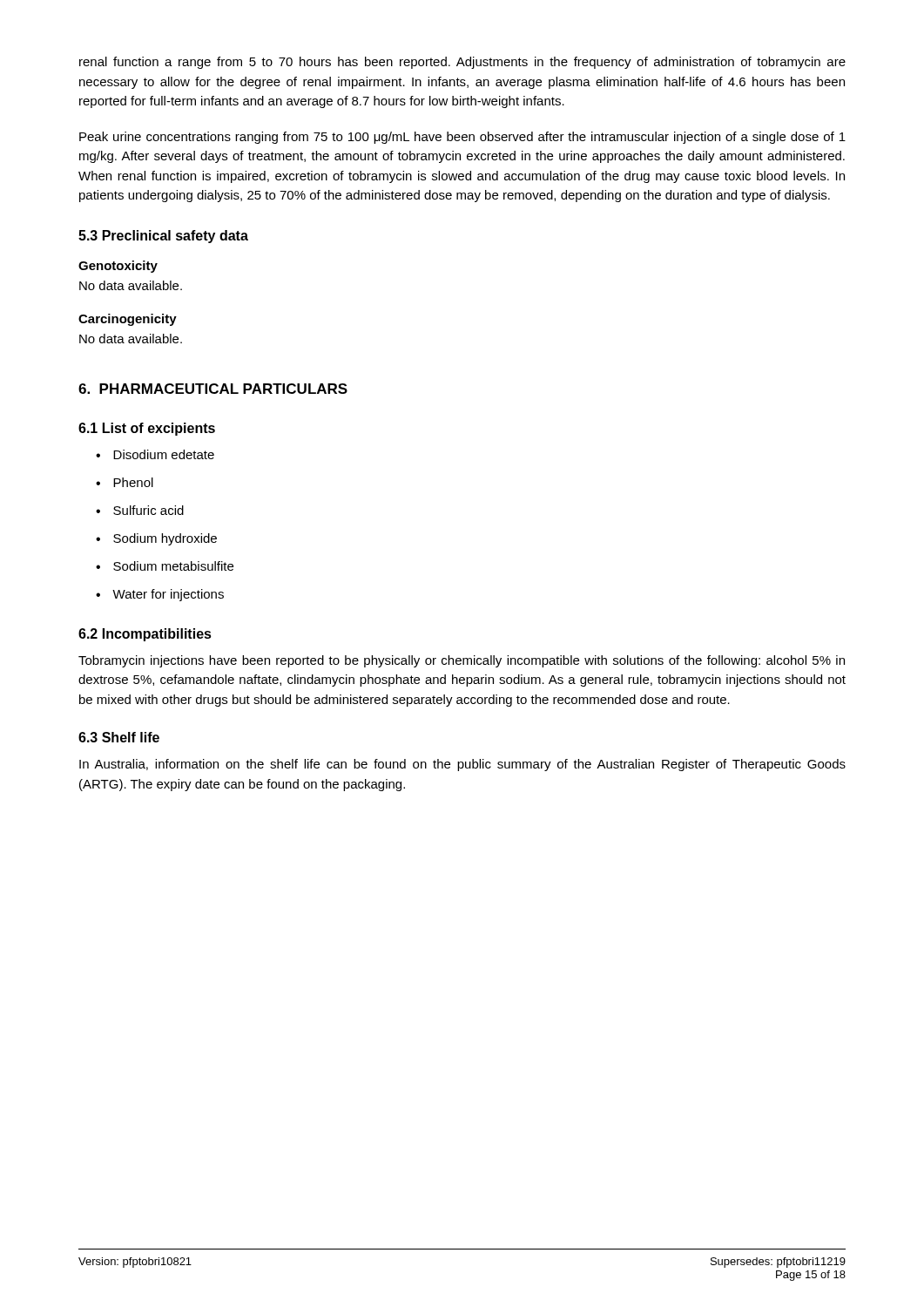924x1307 pixels.
Task: Click on the section header containing "6.3 Shelf life"
Action: [119, 738]
